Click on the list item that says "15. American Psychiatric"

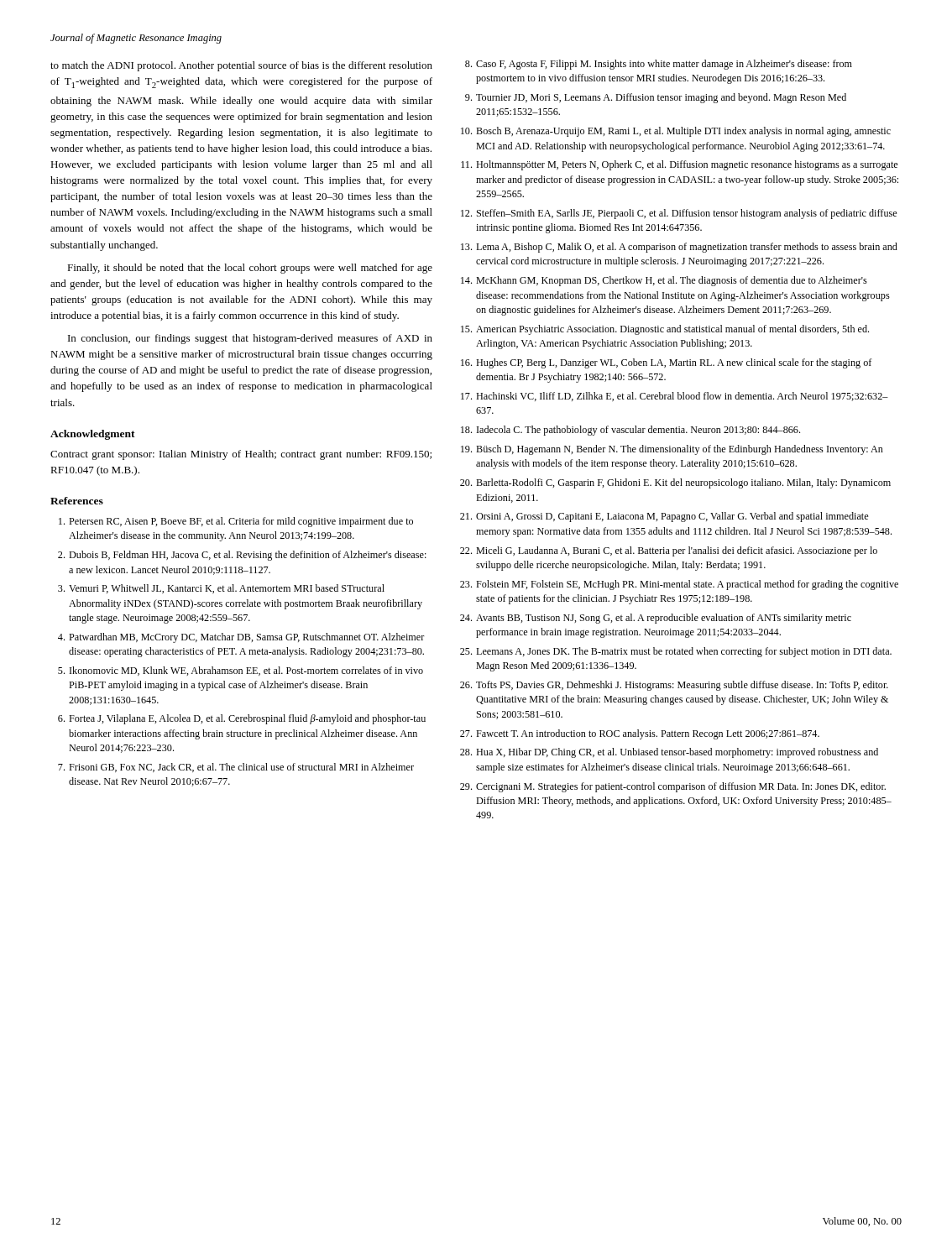coord(680,337)
